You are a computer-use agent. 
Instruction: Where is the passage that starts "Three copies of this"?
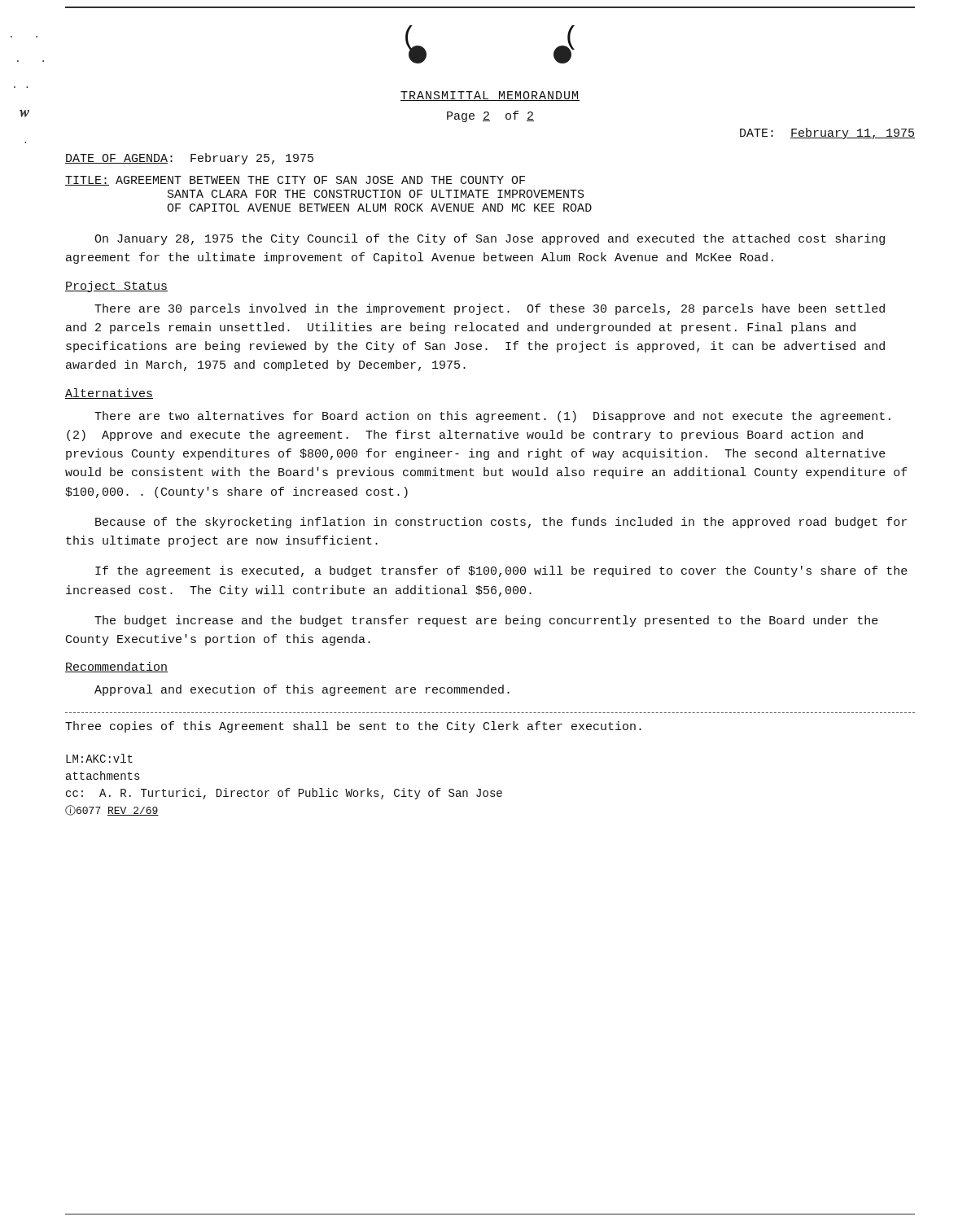pyautogui.click(x=355, y=727)
